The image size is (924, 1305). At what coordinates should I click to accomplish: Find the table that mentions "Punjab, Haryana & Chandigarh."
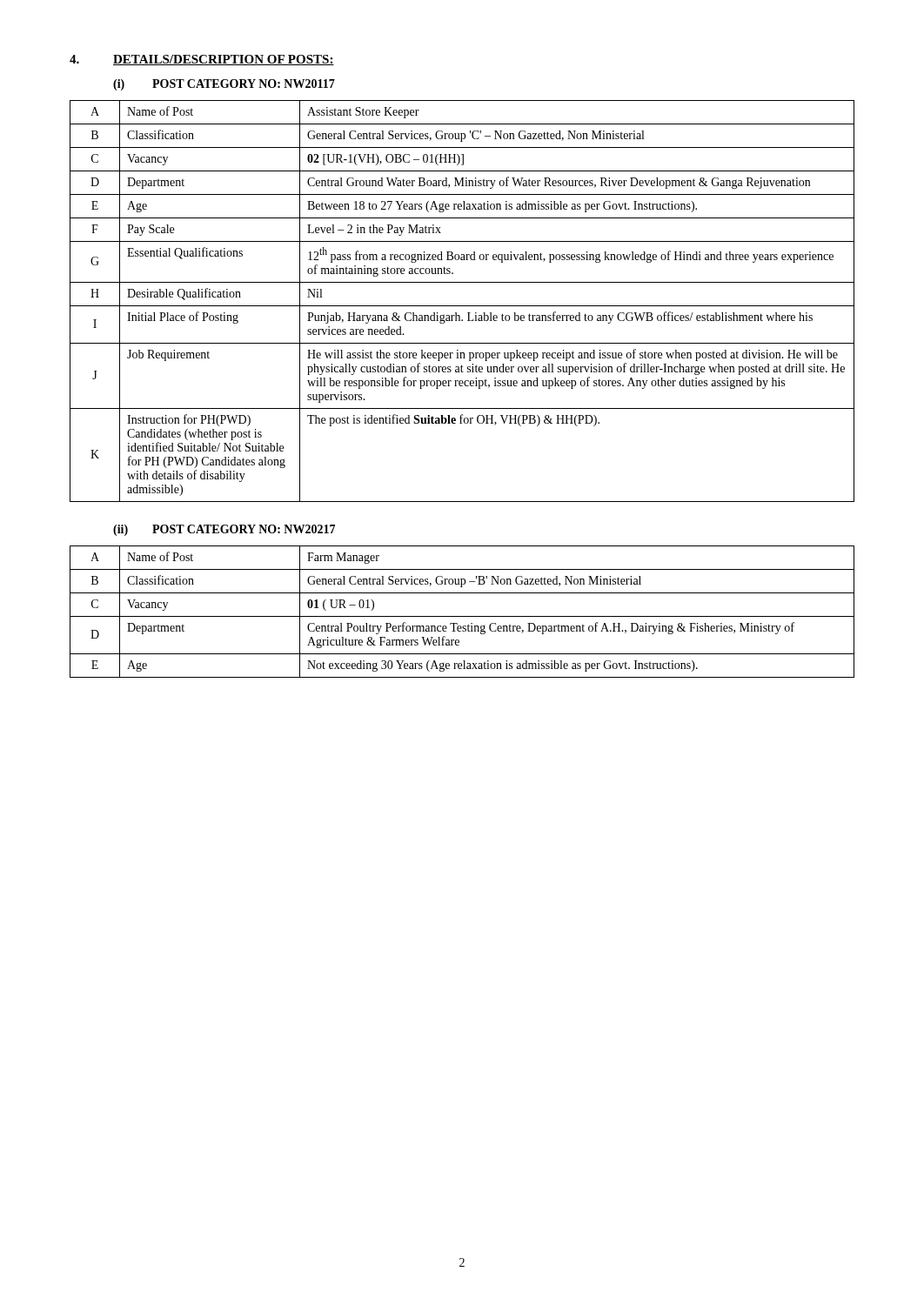462,301
